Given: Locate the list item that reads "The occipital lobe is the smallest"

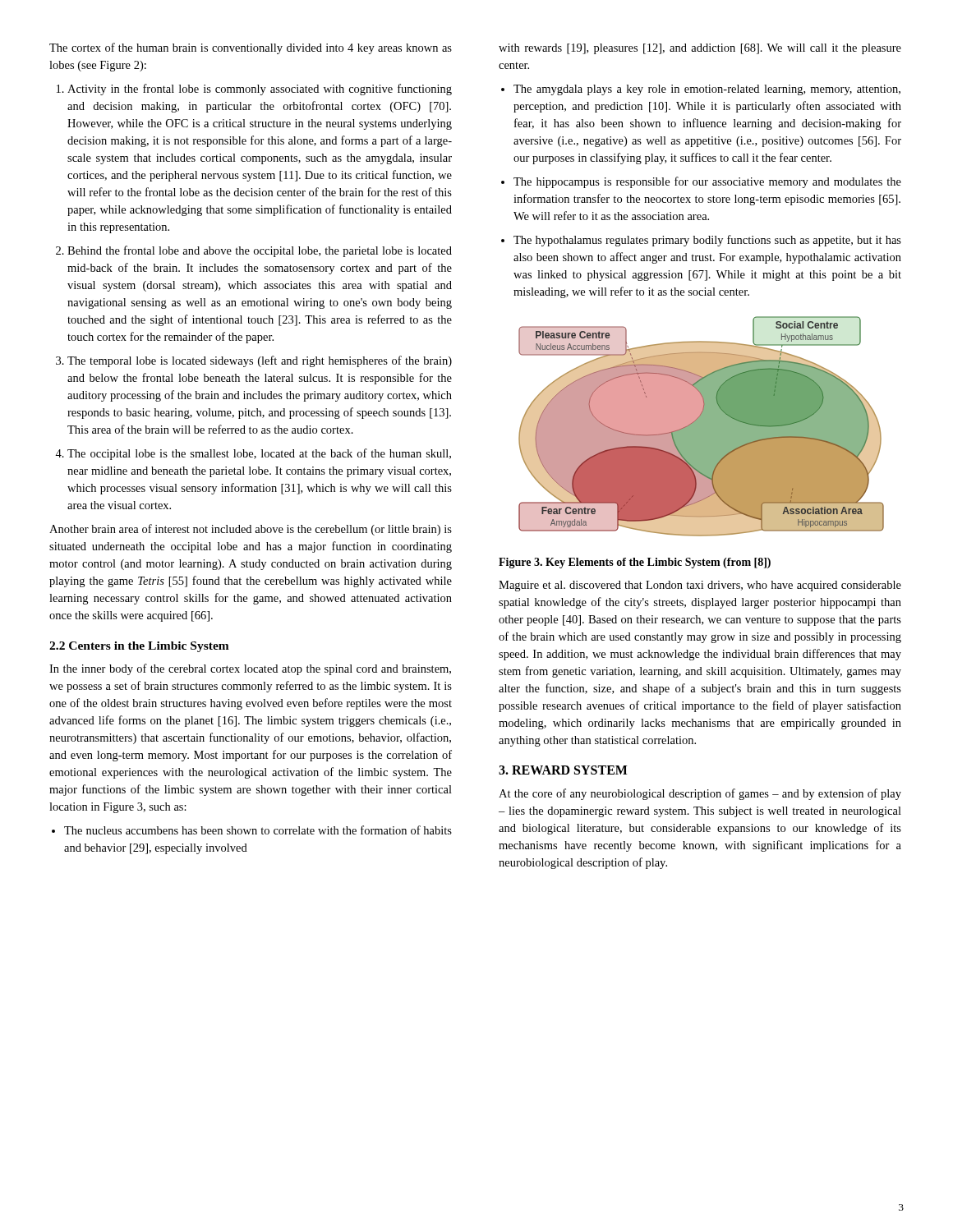Looking at the screenshot, I should click(251, 480).
